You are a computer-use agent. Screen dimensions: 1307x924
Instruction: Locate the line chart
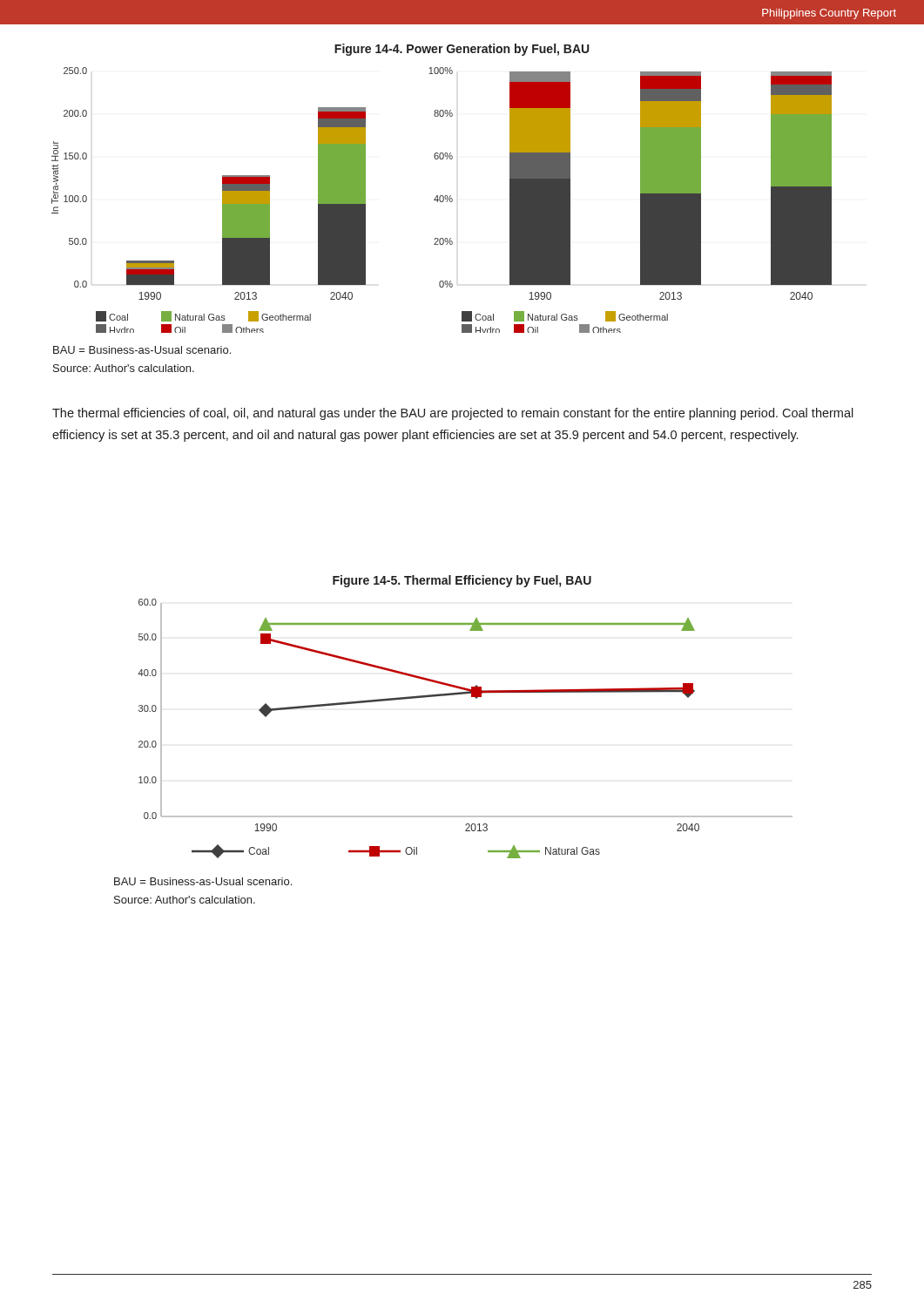(x=462, y=729)
